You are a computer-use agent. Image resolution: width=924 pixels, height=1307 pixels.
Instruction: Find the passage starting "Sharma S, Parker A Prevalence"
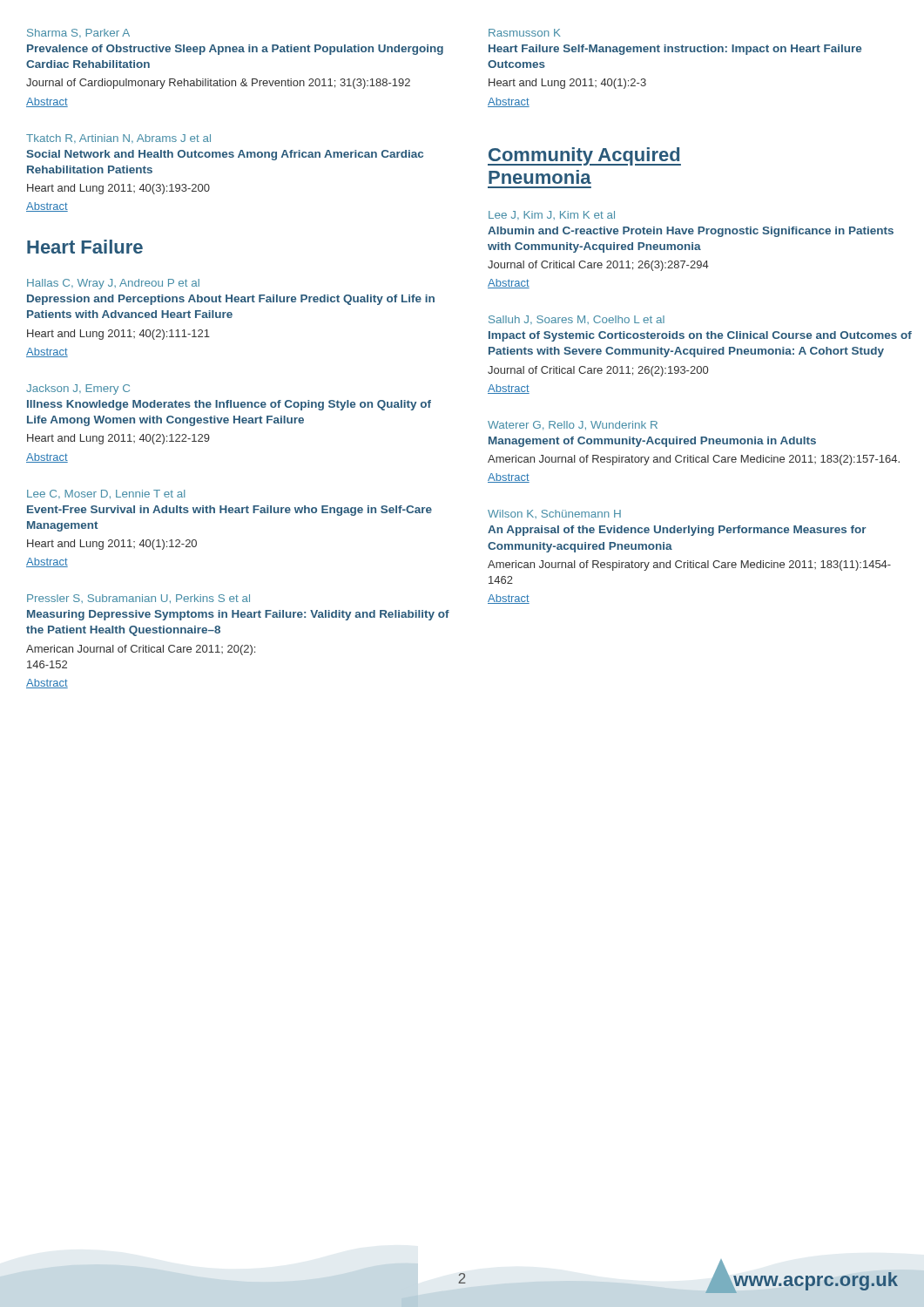tap(240, 67)
